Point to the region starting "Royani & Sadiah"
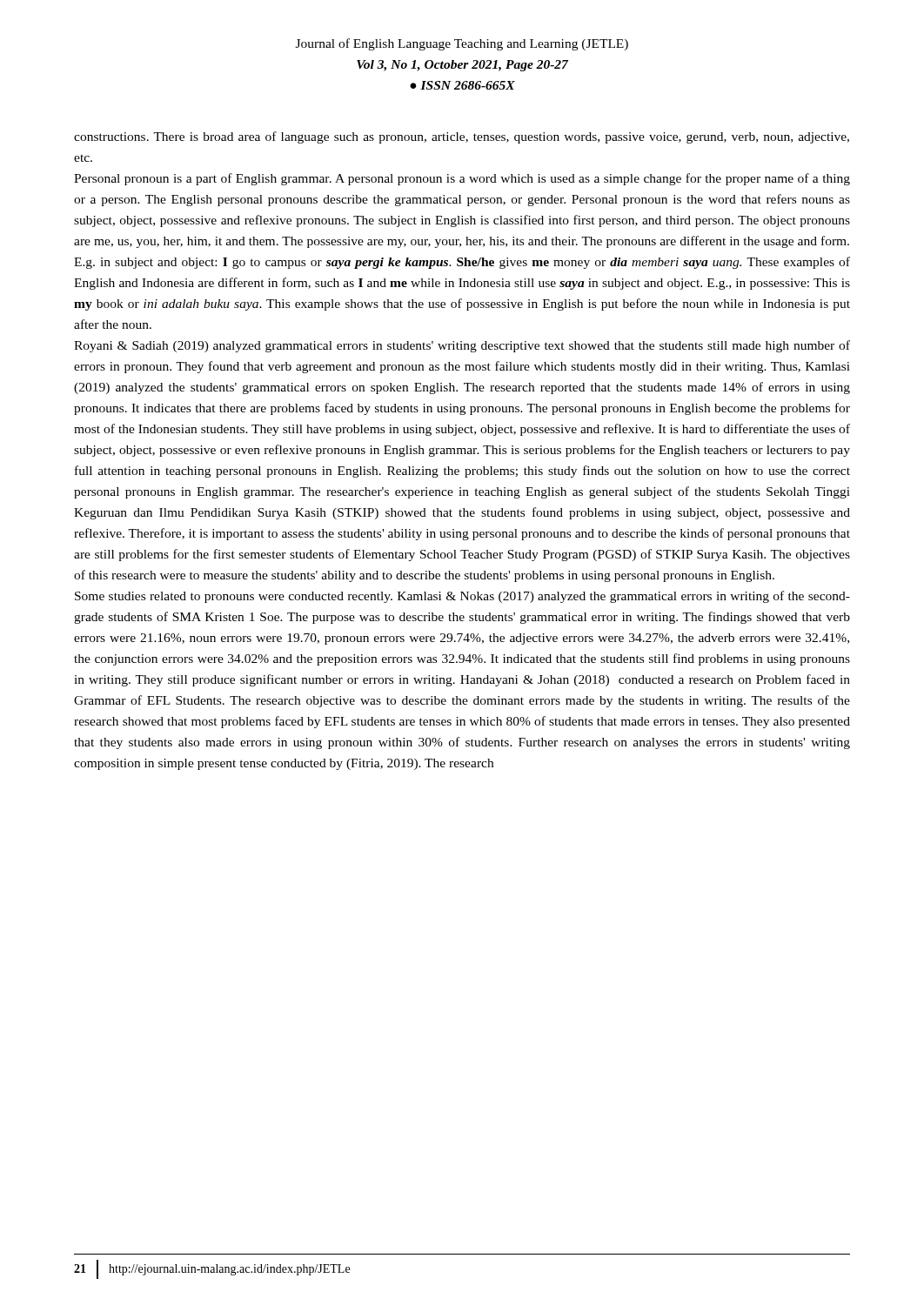Screen dimensions: 1305x924 (x=462, y=460)
